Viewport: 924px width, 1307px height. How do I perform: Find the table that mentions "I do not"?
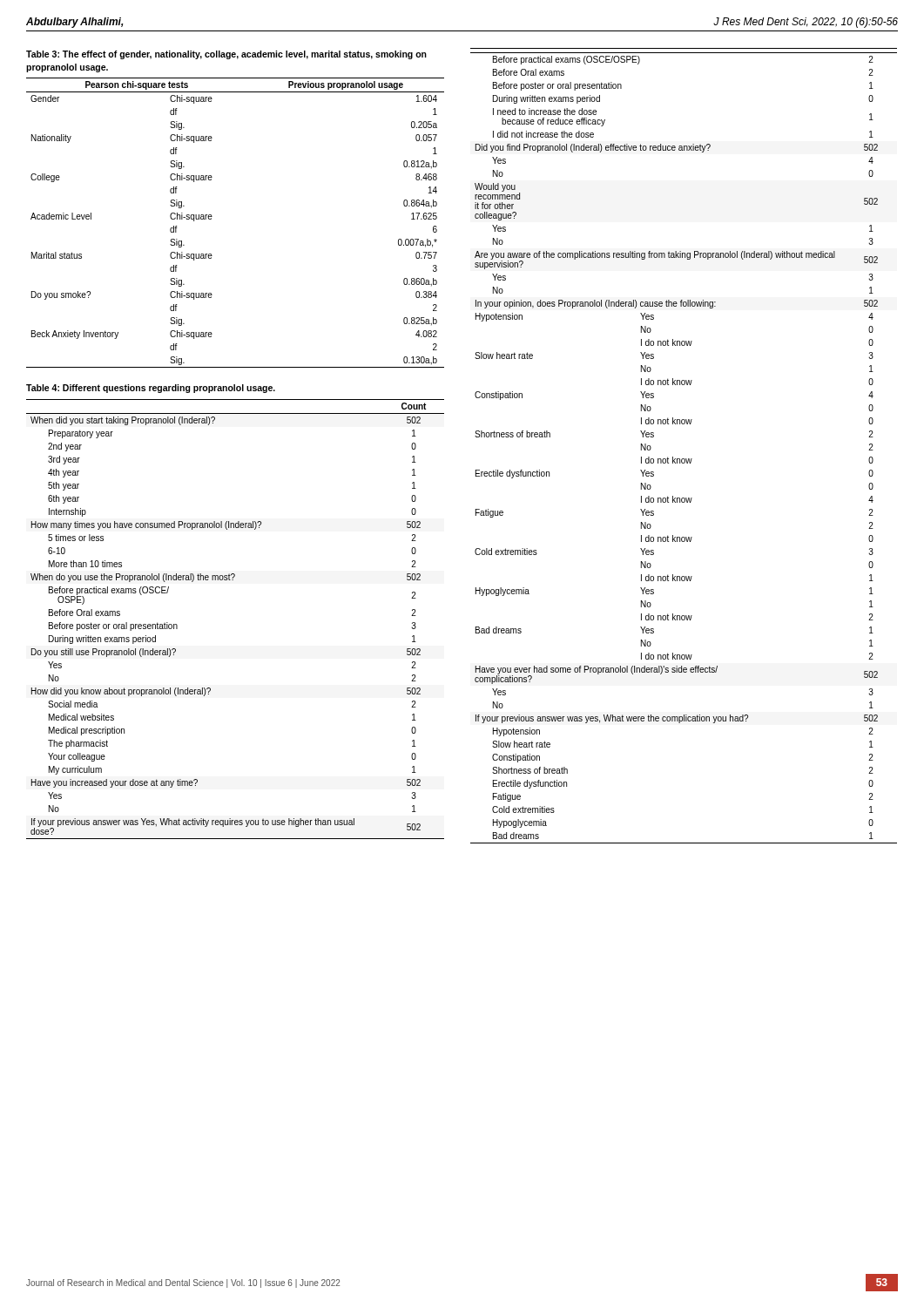click(684, 446)
